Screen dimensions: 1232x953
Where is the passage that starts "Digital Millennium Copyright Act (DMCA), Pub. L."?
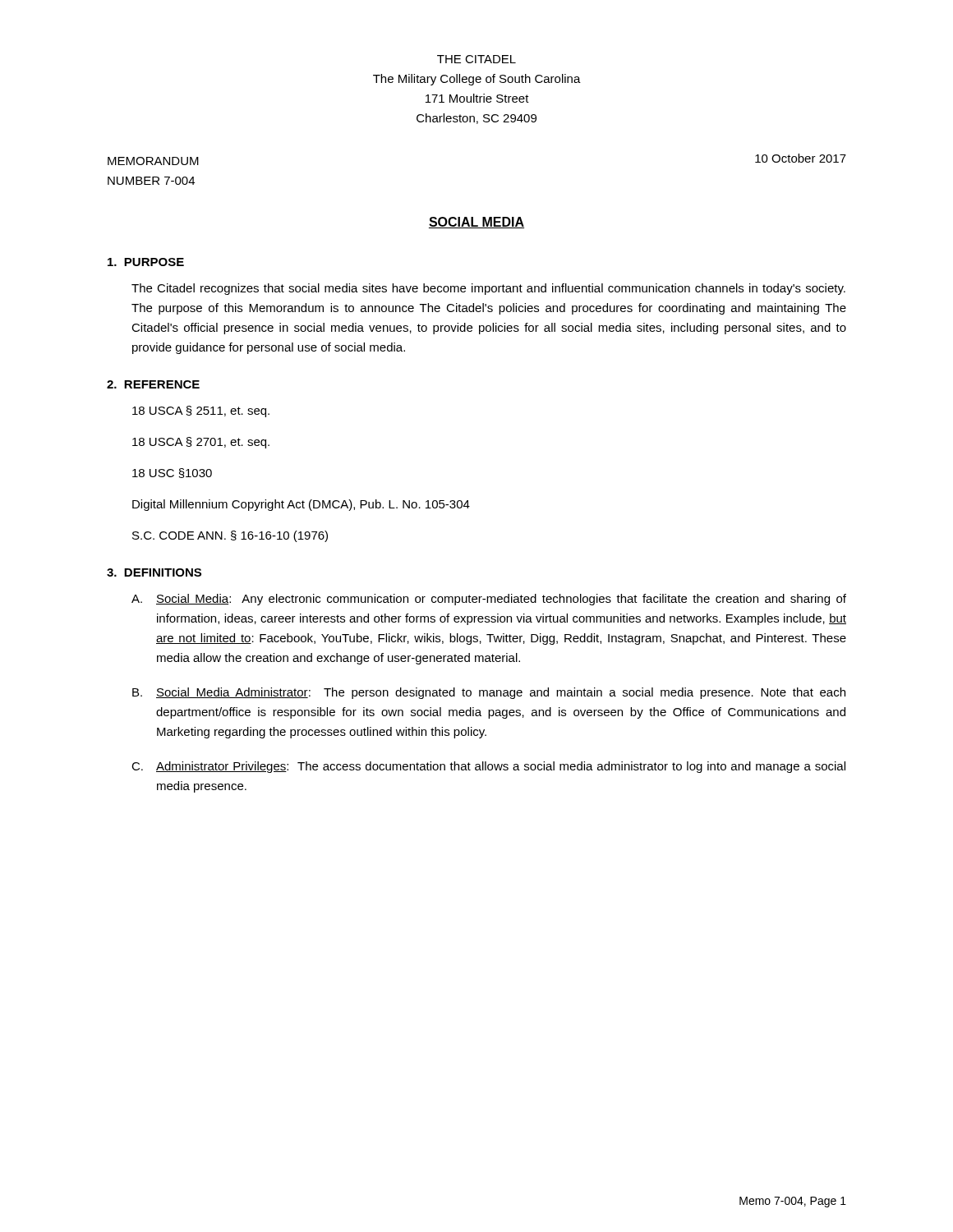click(x=301, y=504)
